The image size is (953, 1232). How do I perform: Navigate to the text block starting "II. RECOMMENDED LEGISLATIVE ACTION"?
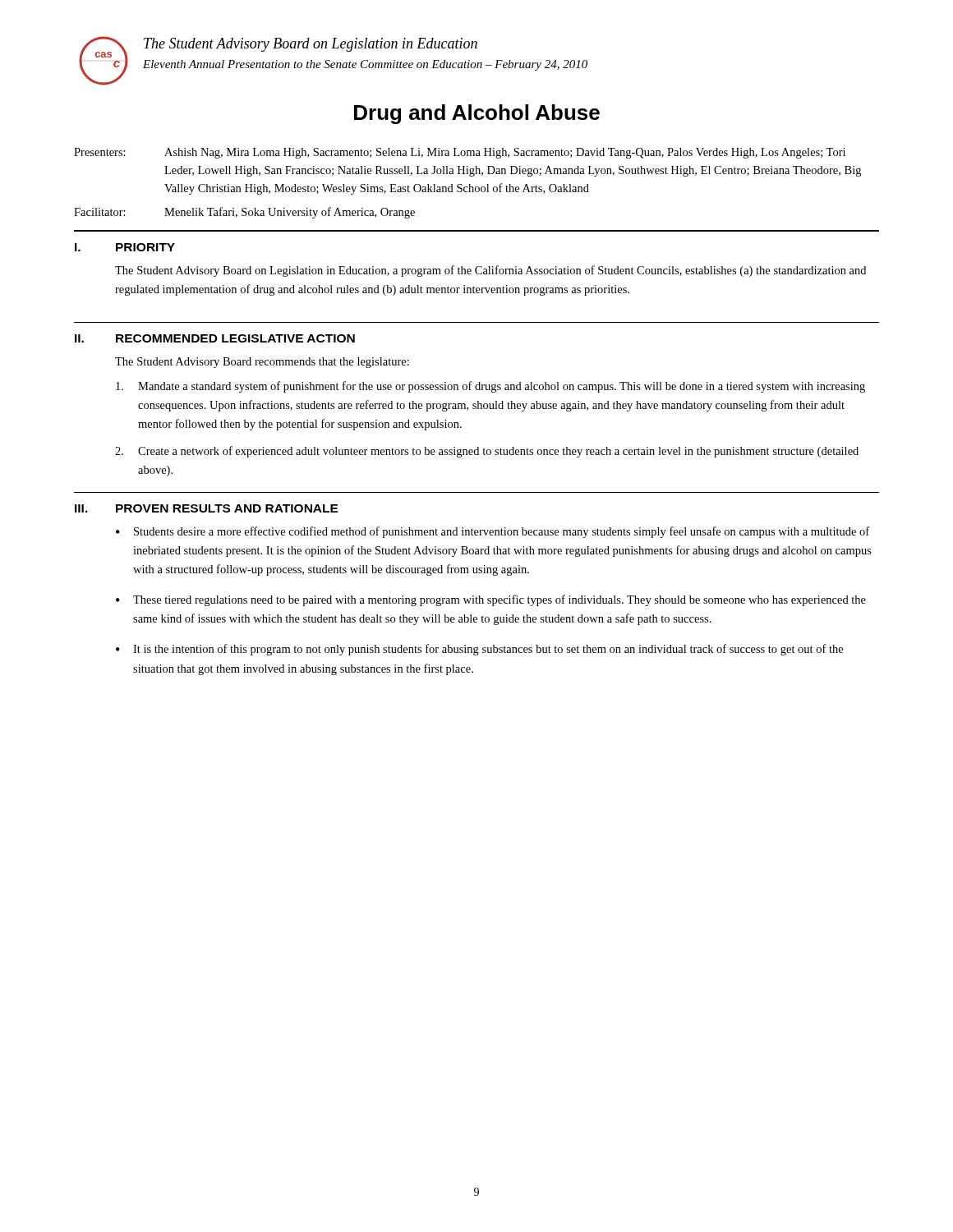pos(215,339)
